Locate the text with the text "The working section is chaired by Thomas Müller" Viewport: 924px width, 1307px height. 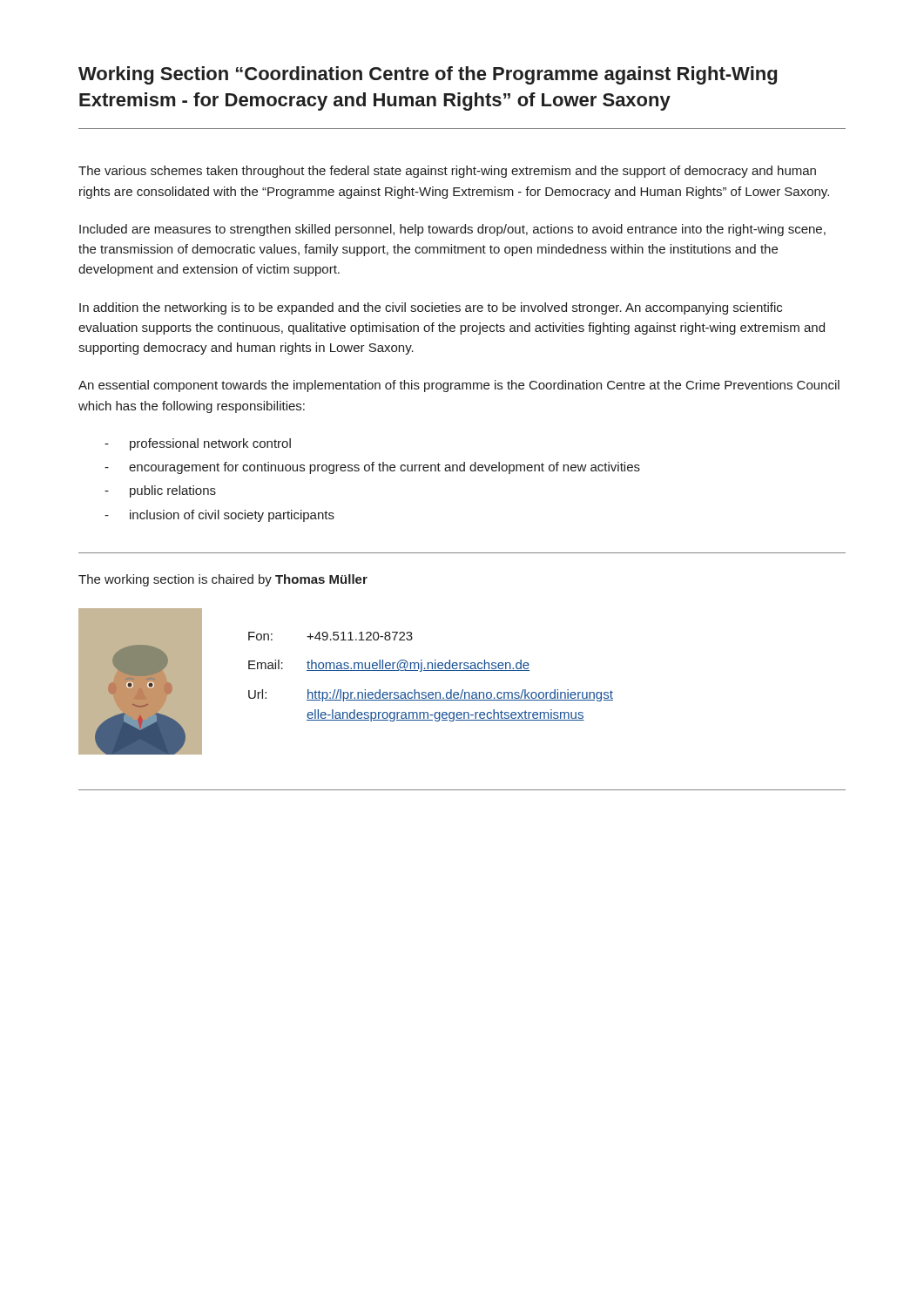point(223,579)
